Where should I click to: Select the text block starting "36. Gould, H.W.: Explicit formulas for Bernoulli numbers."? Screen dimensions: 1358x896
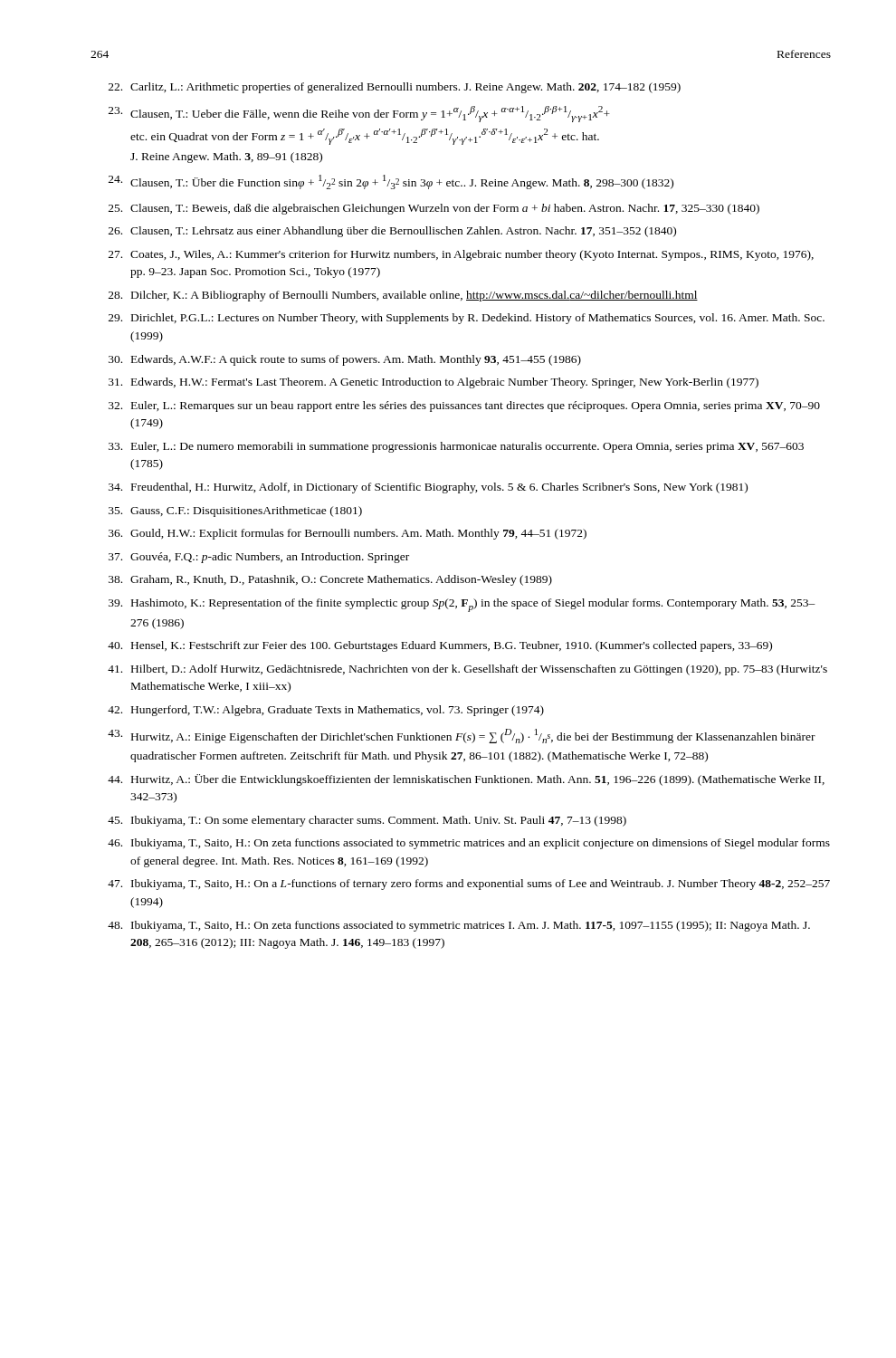point(461,533)
